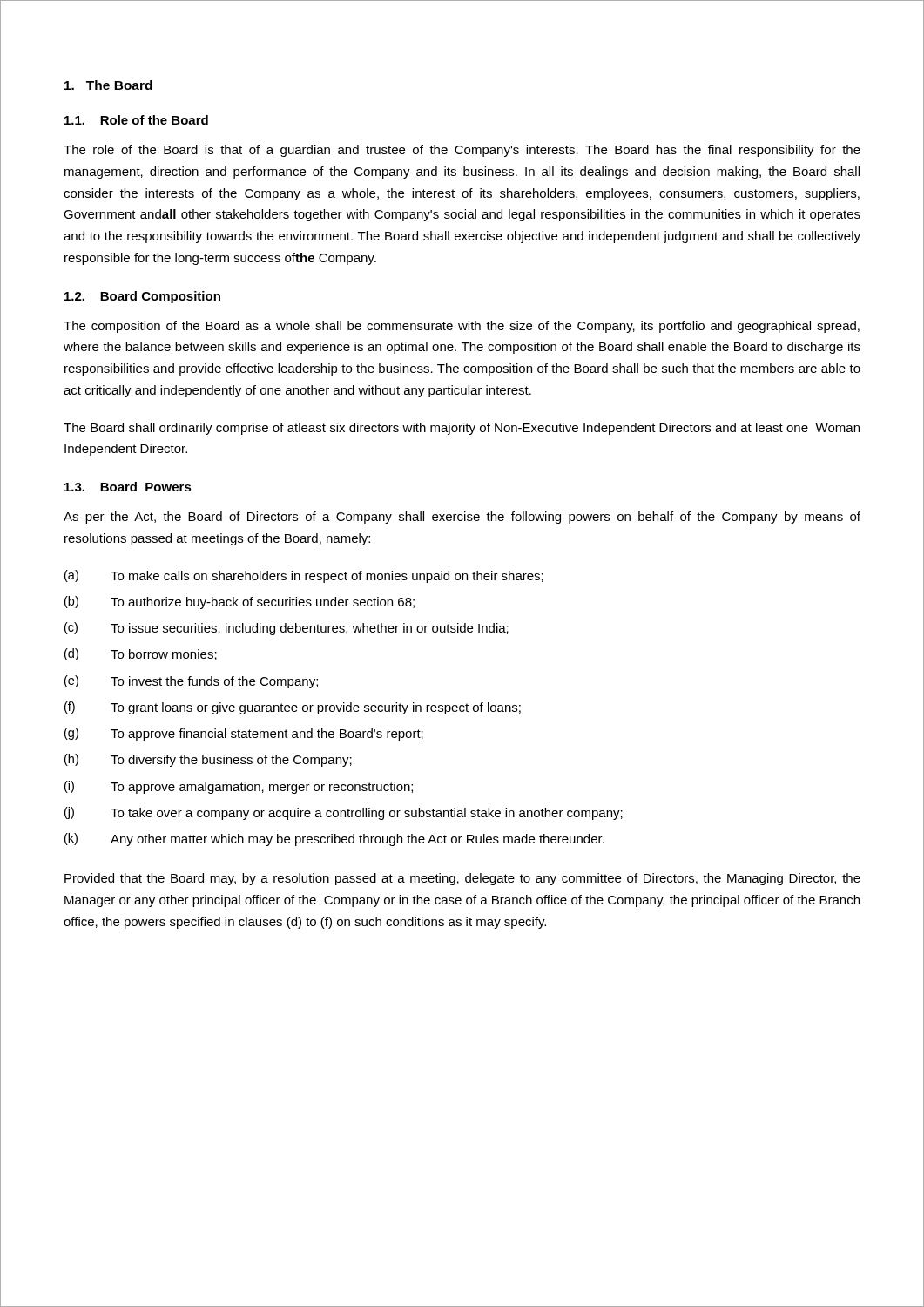
Task: Find the list item with the text "(k) Any other matter which may be"
Action: click(462, 839)
